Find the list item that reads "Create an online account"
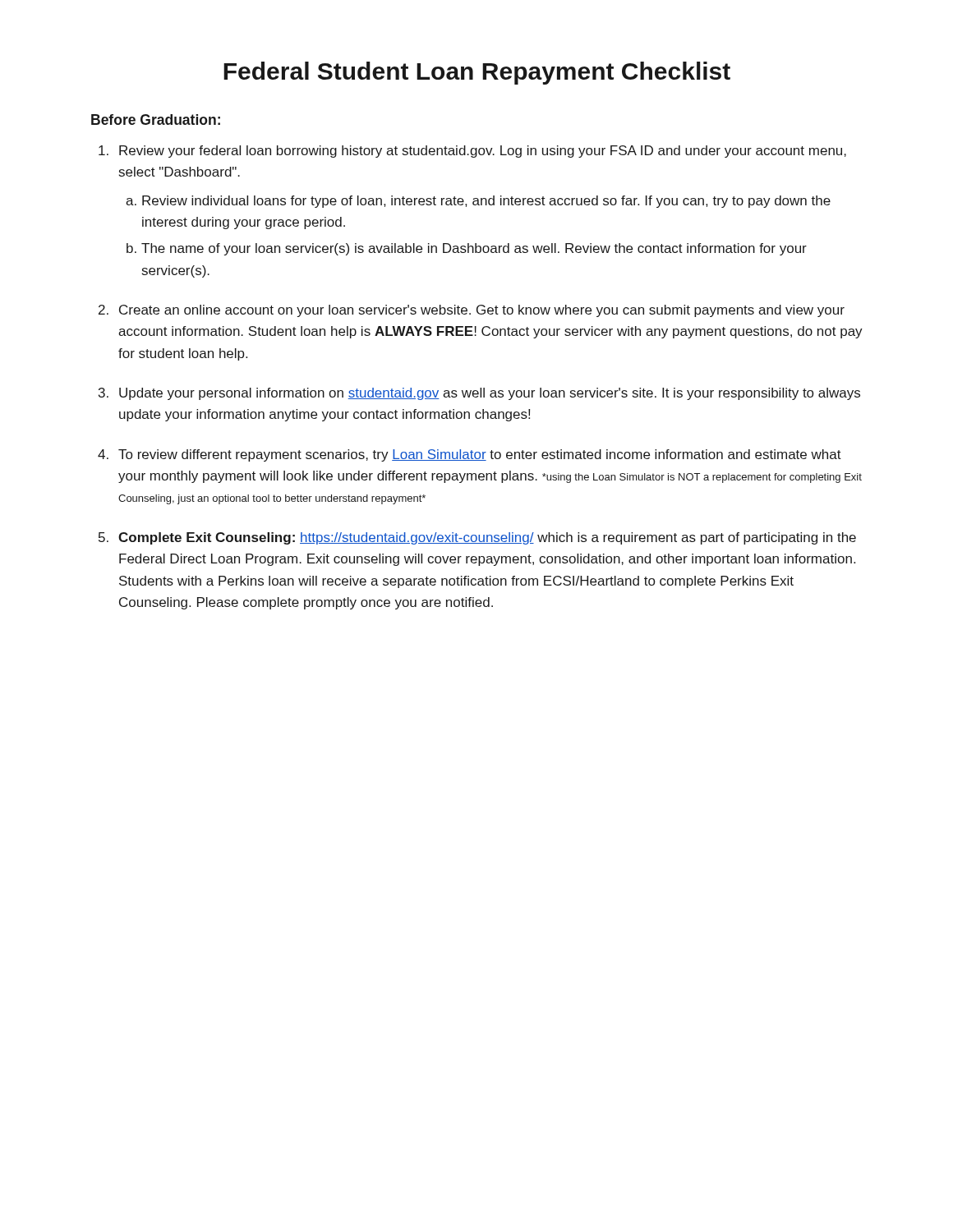Screen dimensions: 1232x953 [490, 332]
